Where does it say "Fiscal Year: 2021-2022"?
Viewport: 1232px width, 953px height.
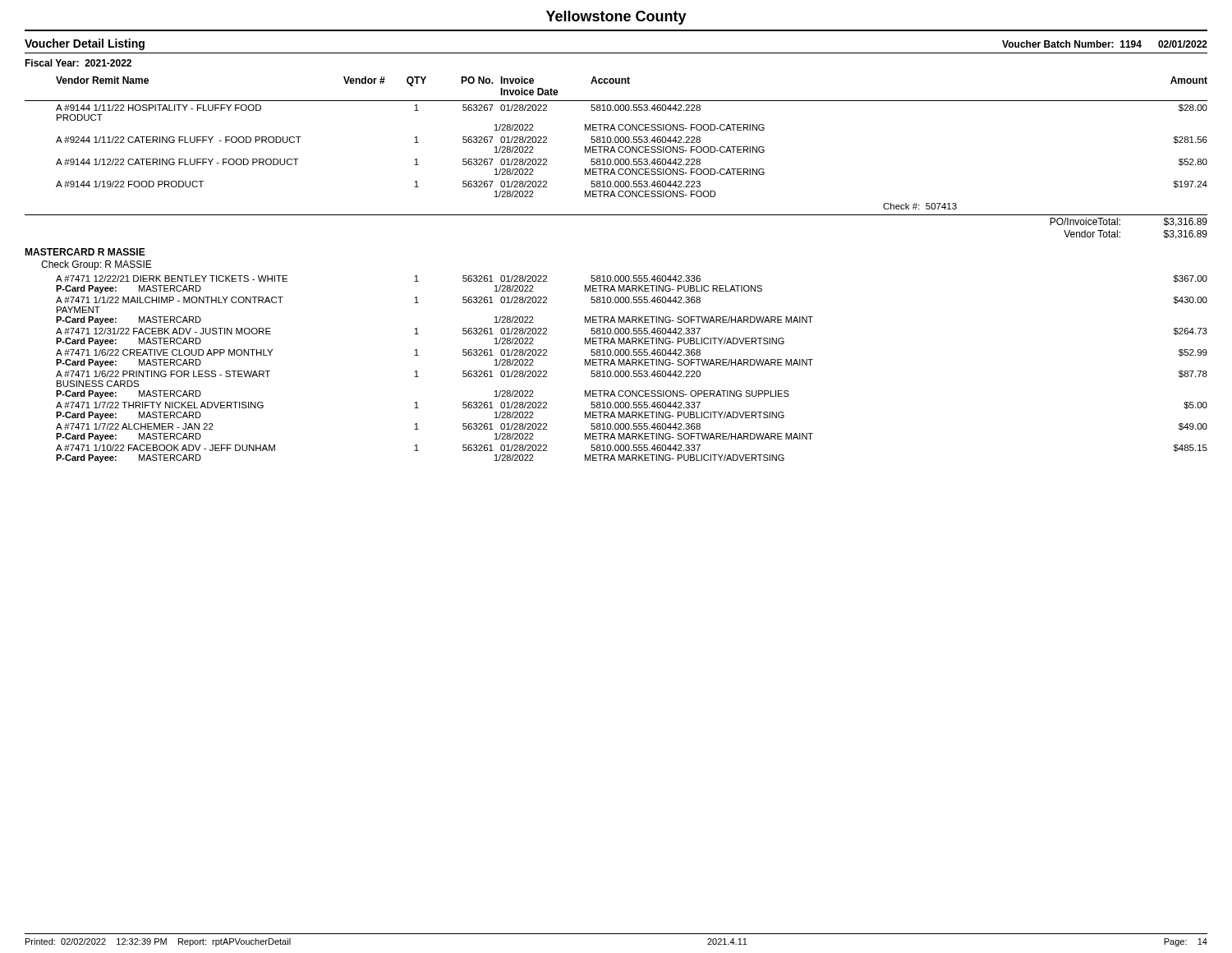pos(78,63)
